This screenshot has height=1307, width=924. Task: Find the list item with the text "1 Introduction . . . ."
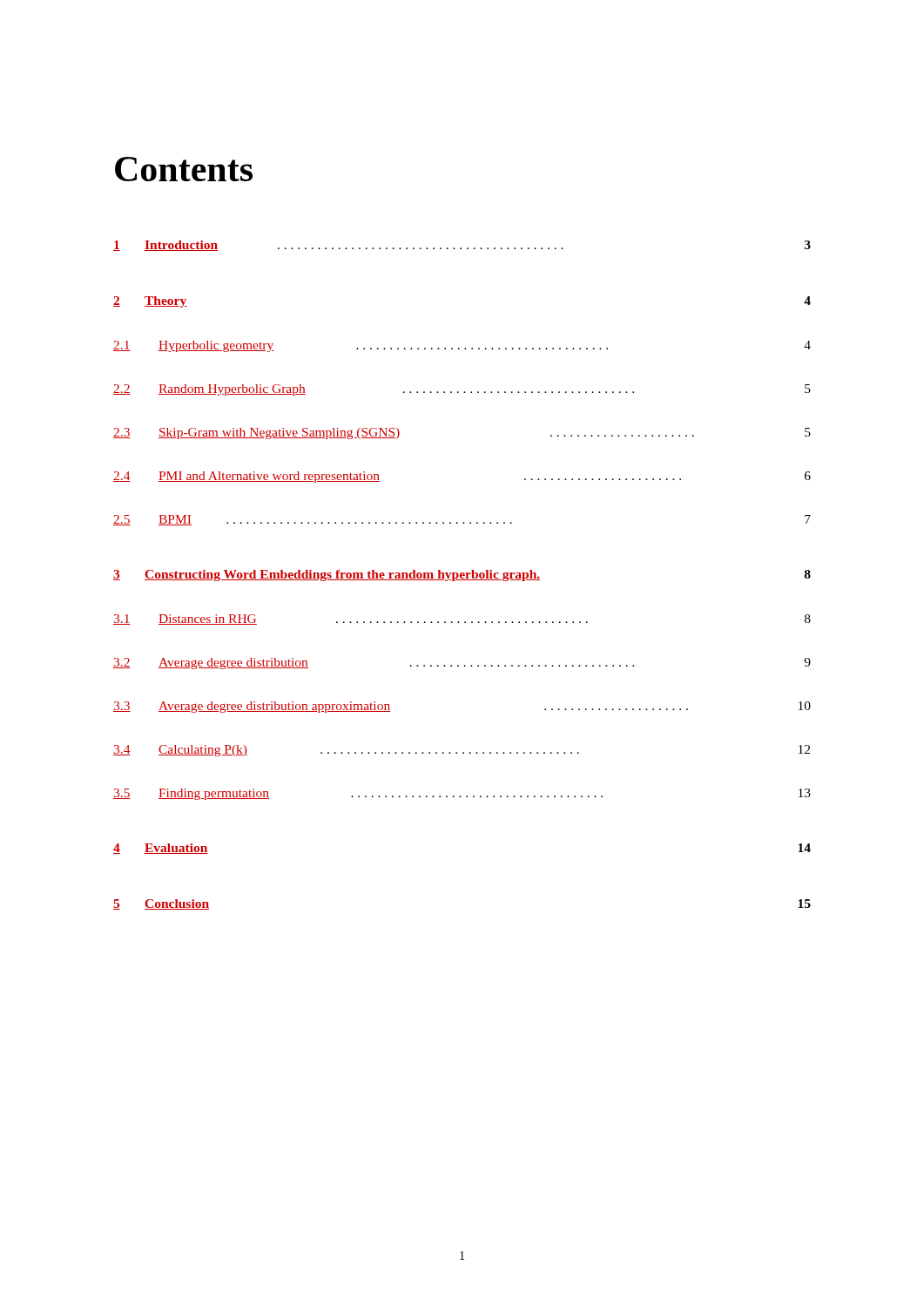click(x=462, y=240)
